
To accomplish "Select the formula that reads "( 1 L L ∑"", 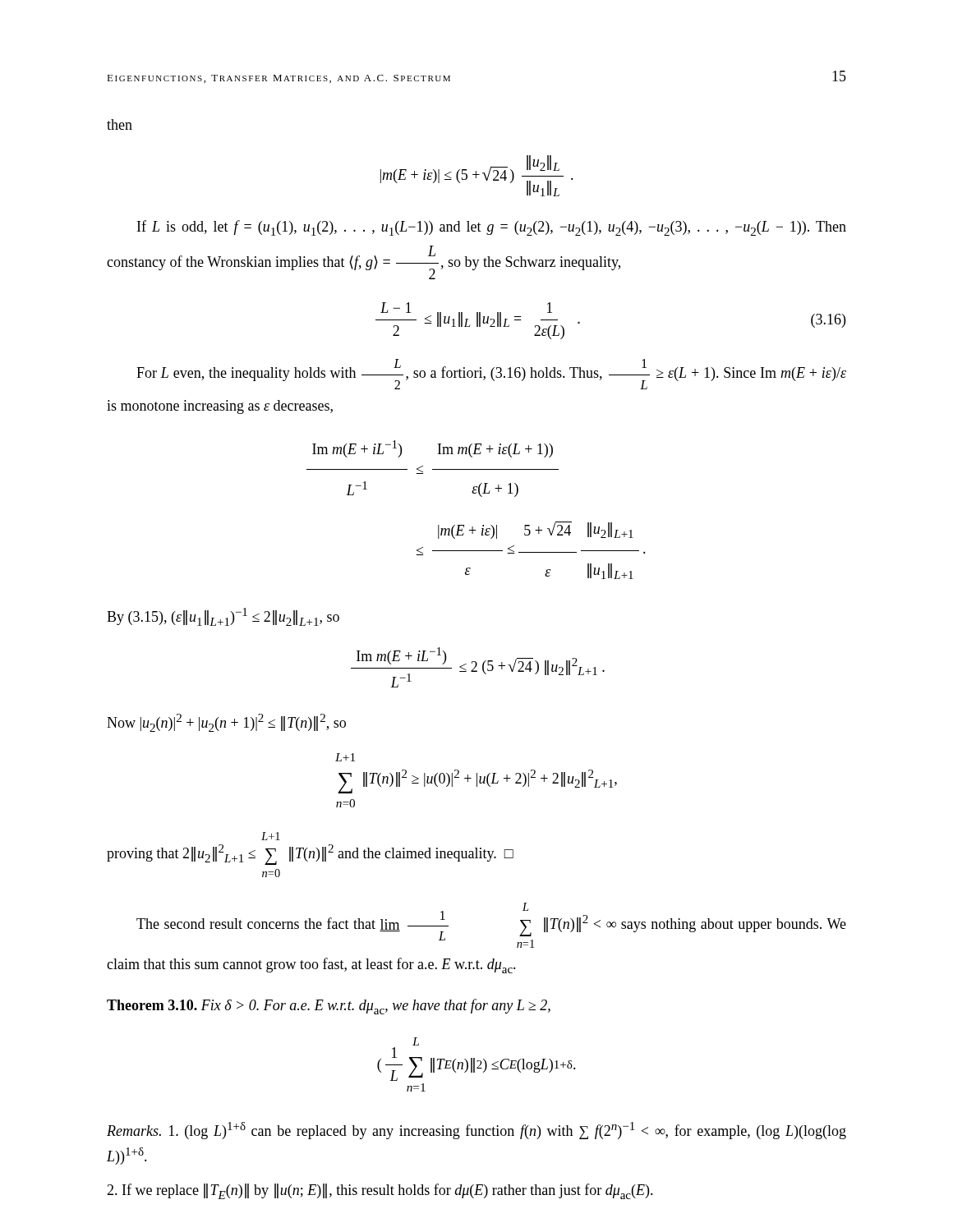I will click(476, 1065).
